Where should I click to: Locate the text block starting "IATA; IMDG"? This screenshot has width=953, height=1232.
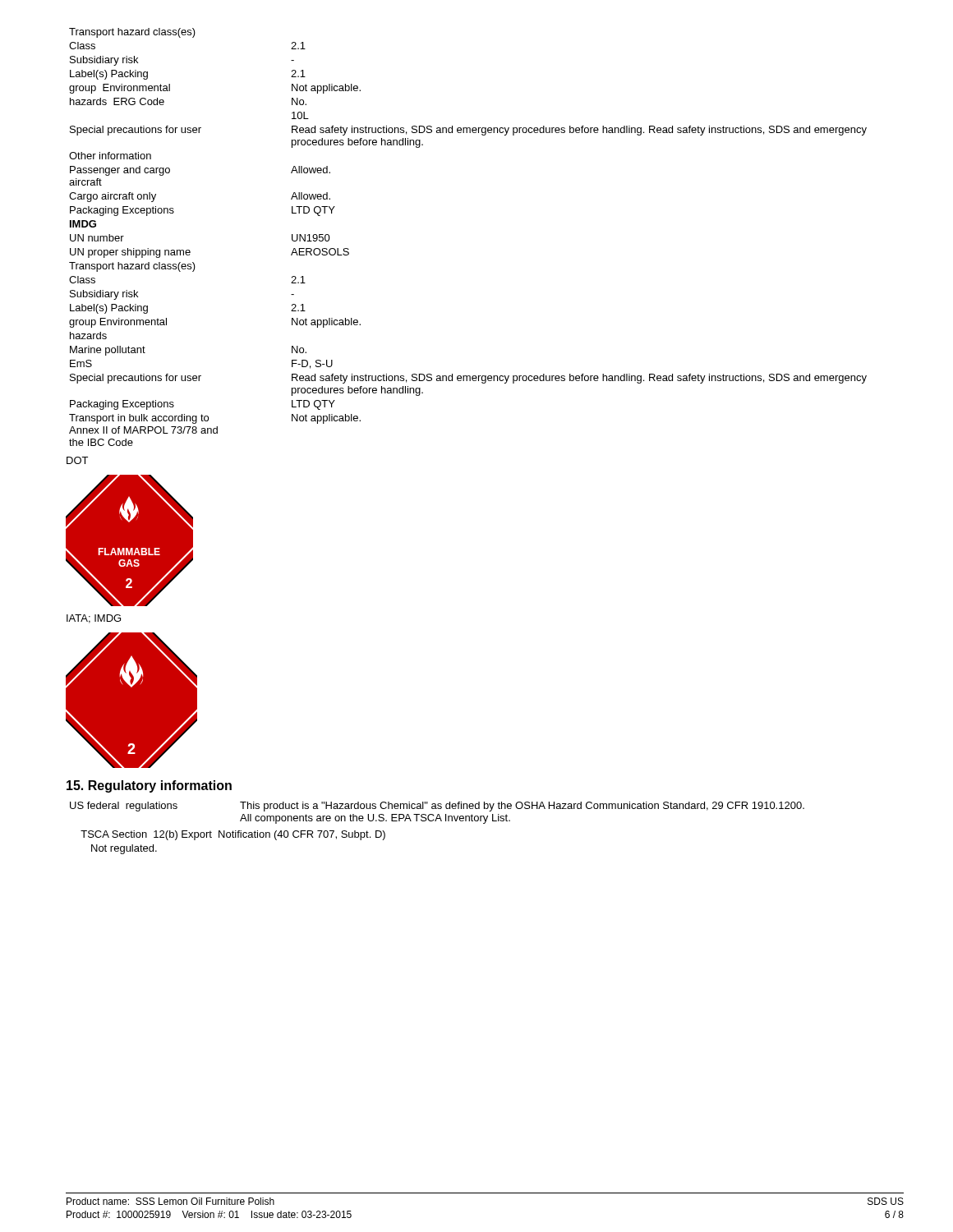94,618
